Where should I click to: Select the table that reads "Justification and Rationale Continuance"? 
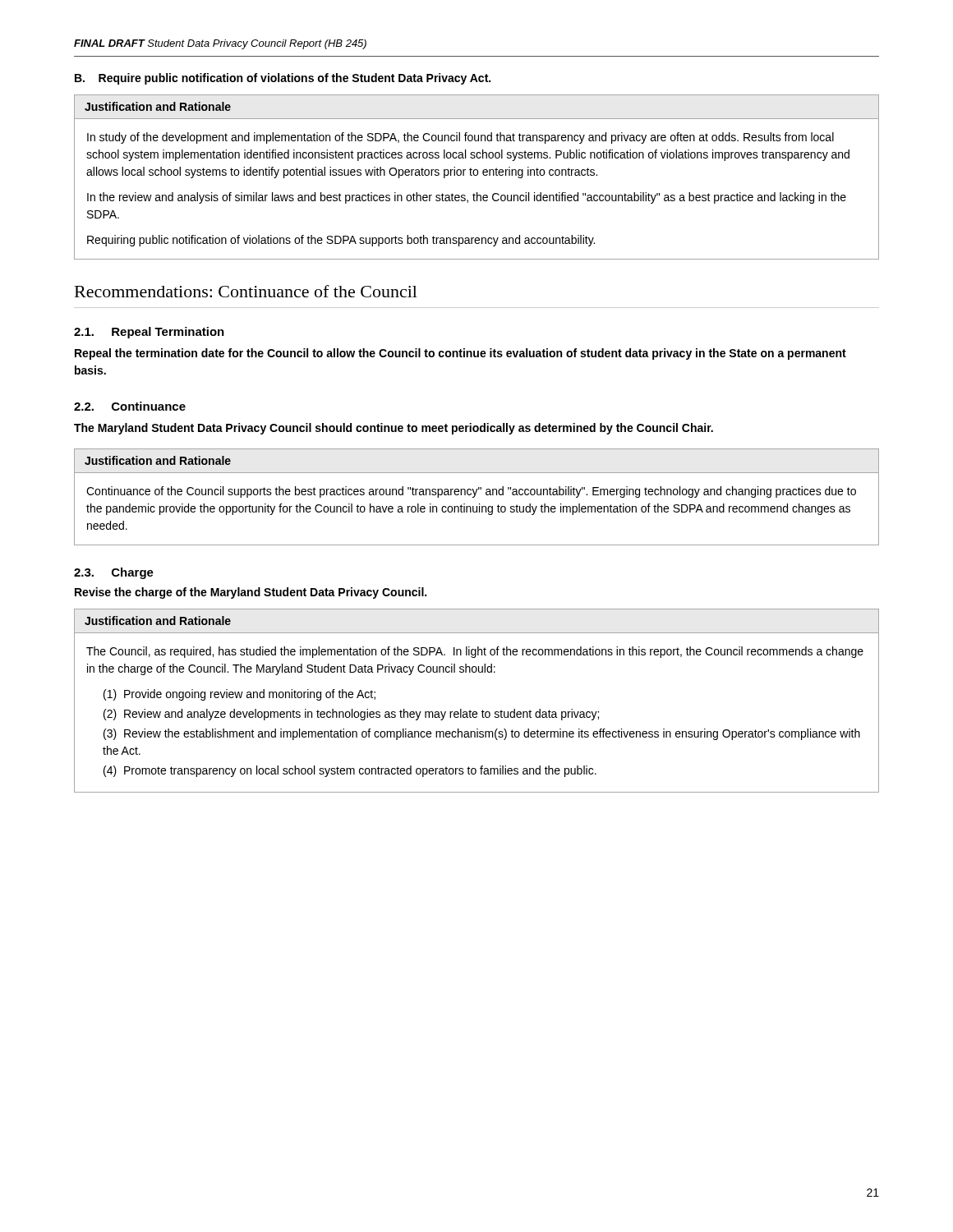(x=476, y=497)
